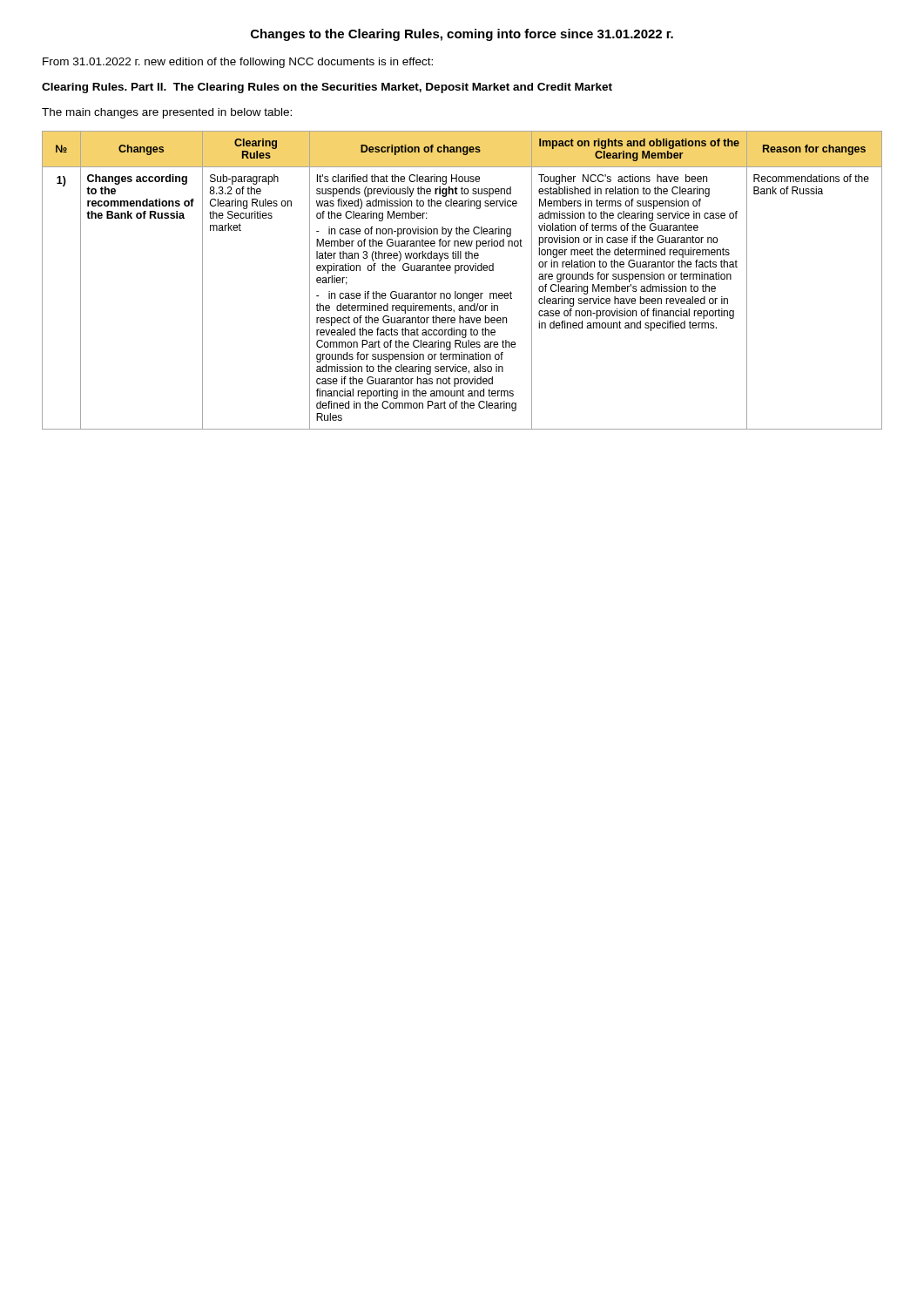This screenshot has height=1307, width=924.
Task: Select the section header containing "Clearing Rules. Part"
Action: coord(327,87)
